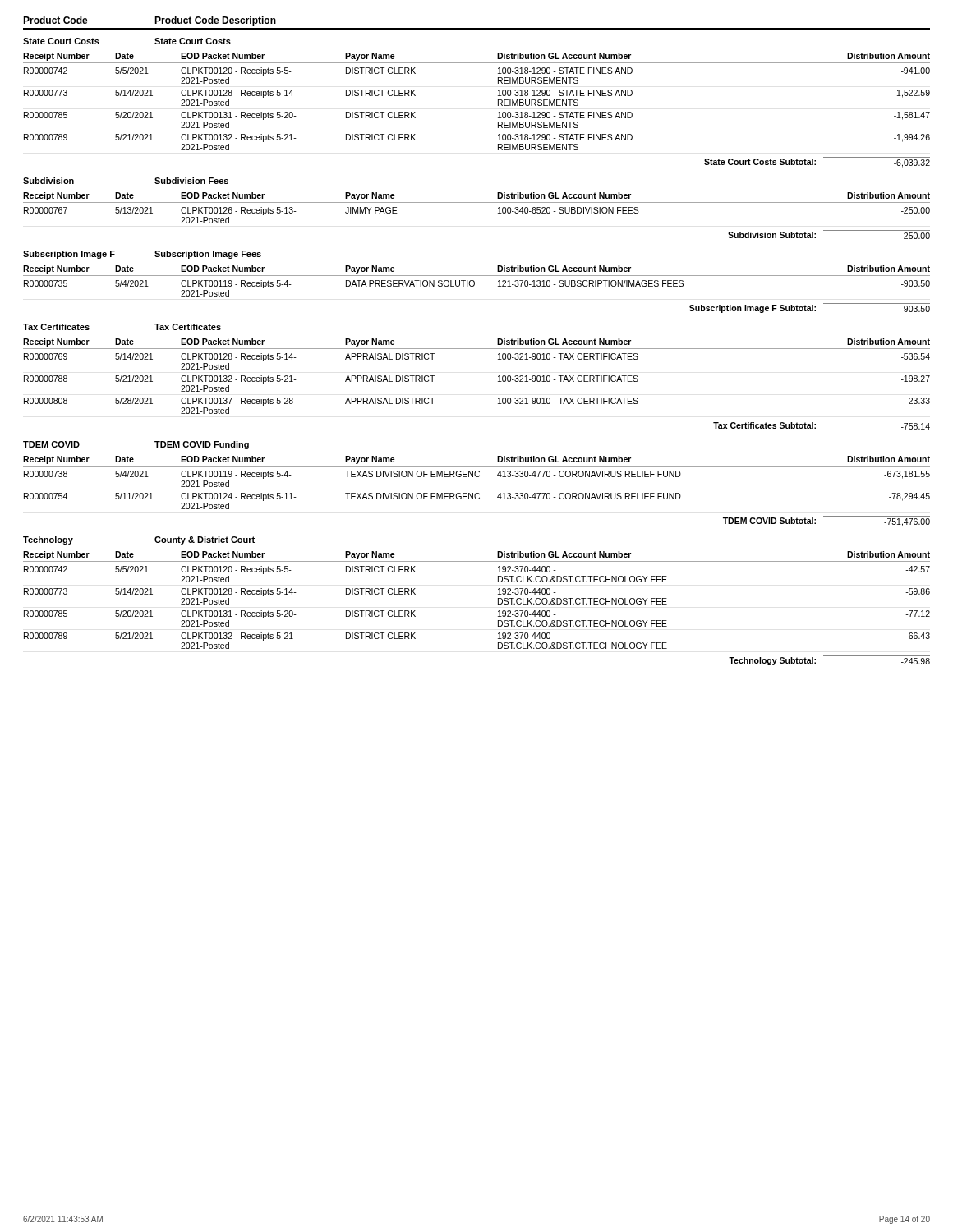Image resolution: width=953 pixels, height=1232 pixels.
Task: Find "Subscription Image F Subscription Image Fees" on this page
Action: click(69, 253)
